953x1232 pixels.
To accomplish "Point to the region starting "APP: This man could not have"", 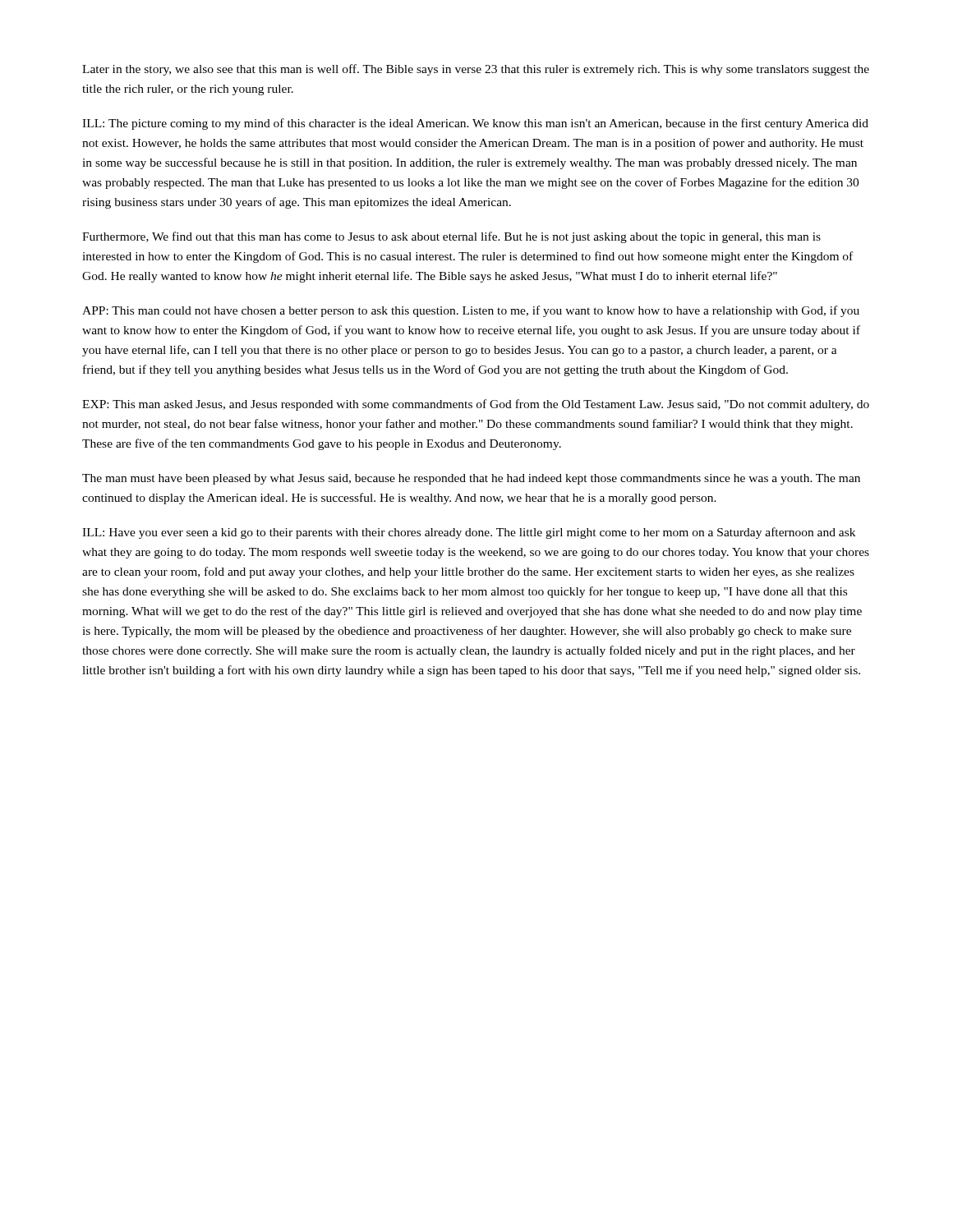I will tap(471, 340).
